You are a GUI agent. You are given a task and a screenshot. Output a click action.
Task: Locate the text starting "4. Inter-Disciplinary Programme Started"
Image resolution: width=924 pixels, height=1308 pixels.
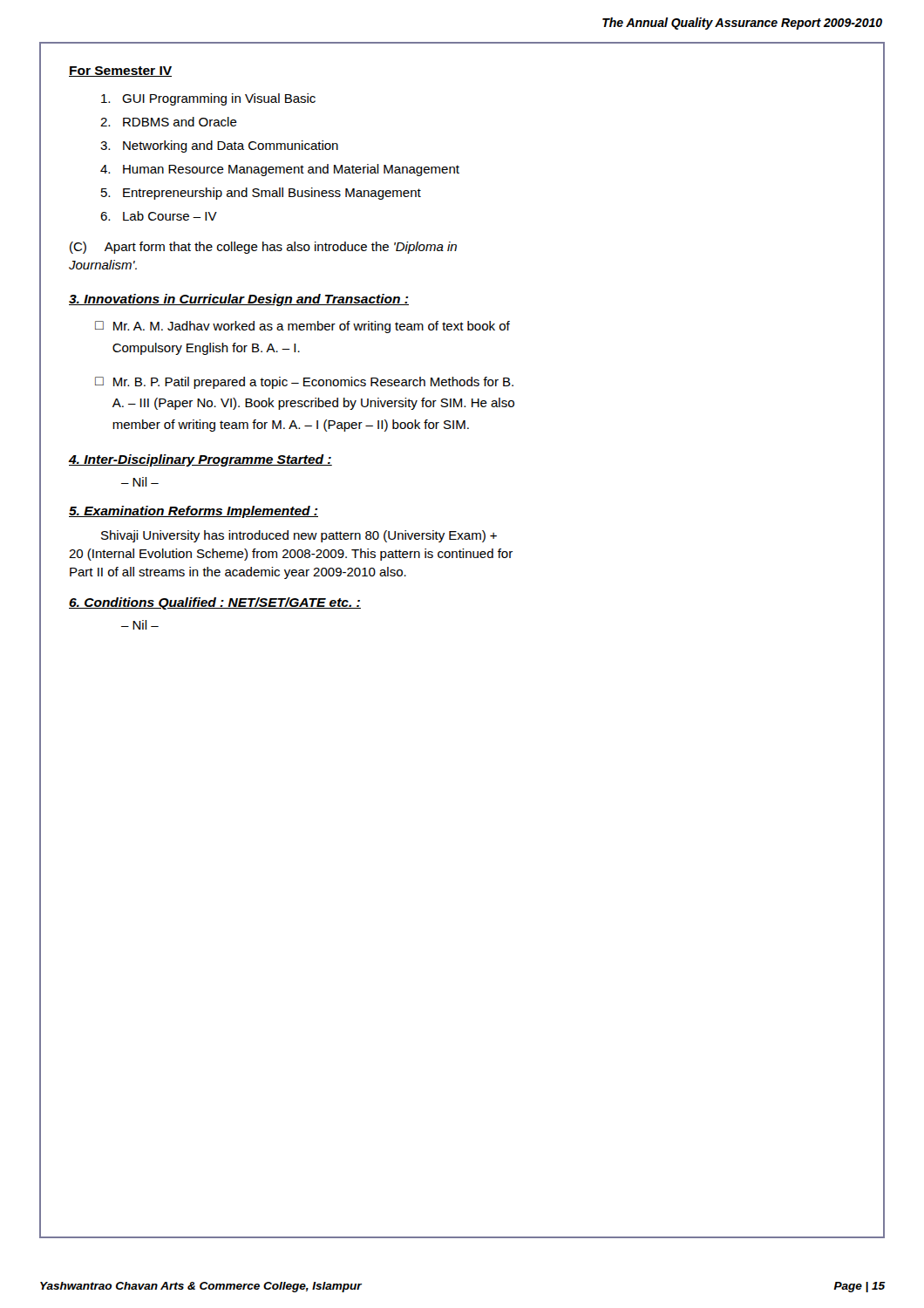(x=200, y=459)
